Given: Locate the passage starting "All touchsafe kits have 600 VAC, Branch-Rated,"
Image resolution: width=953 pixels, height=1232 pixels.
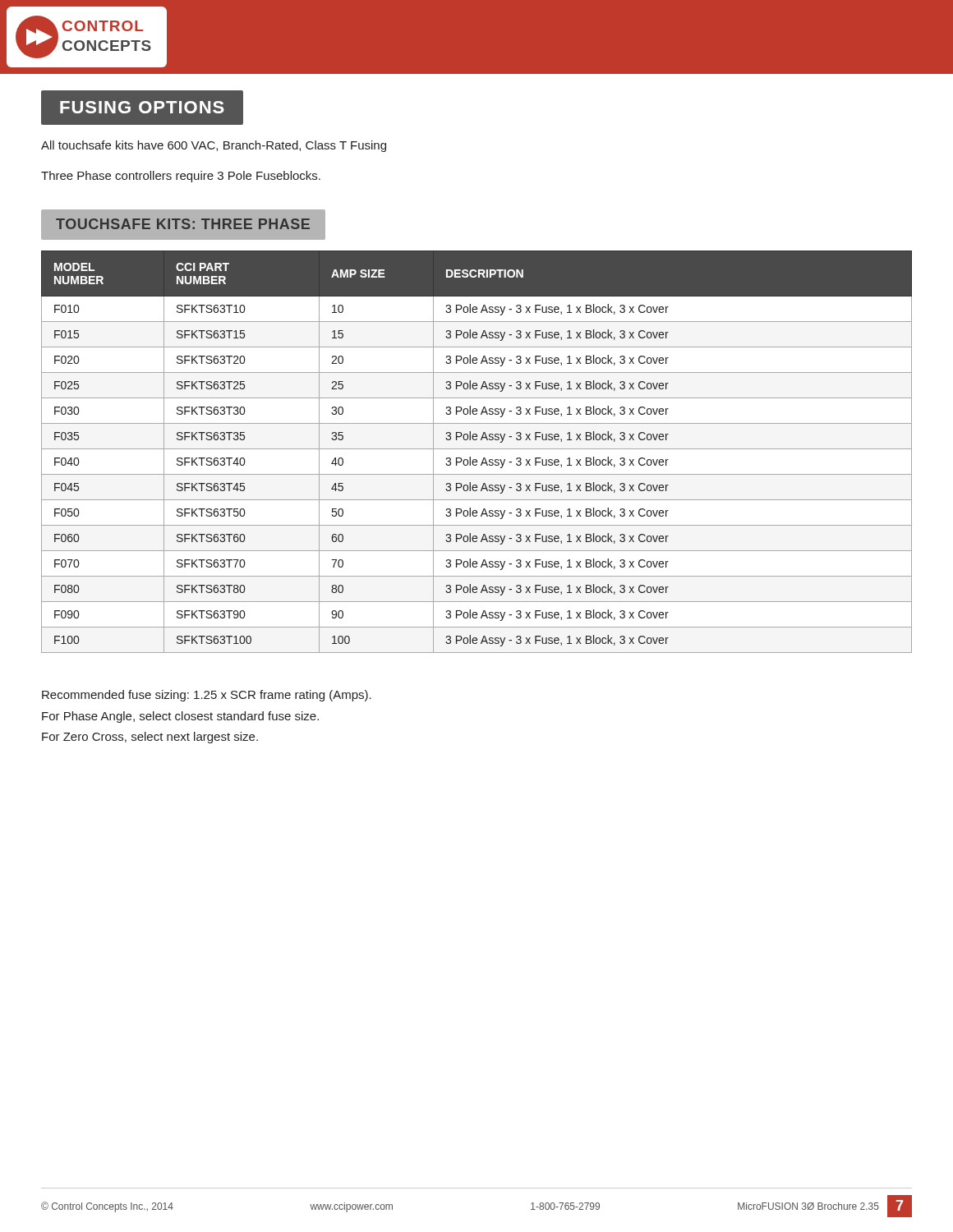Looking at the screenshot, I should click(214, 145).
